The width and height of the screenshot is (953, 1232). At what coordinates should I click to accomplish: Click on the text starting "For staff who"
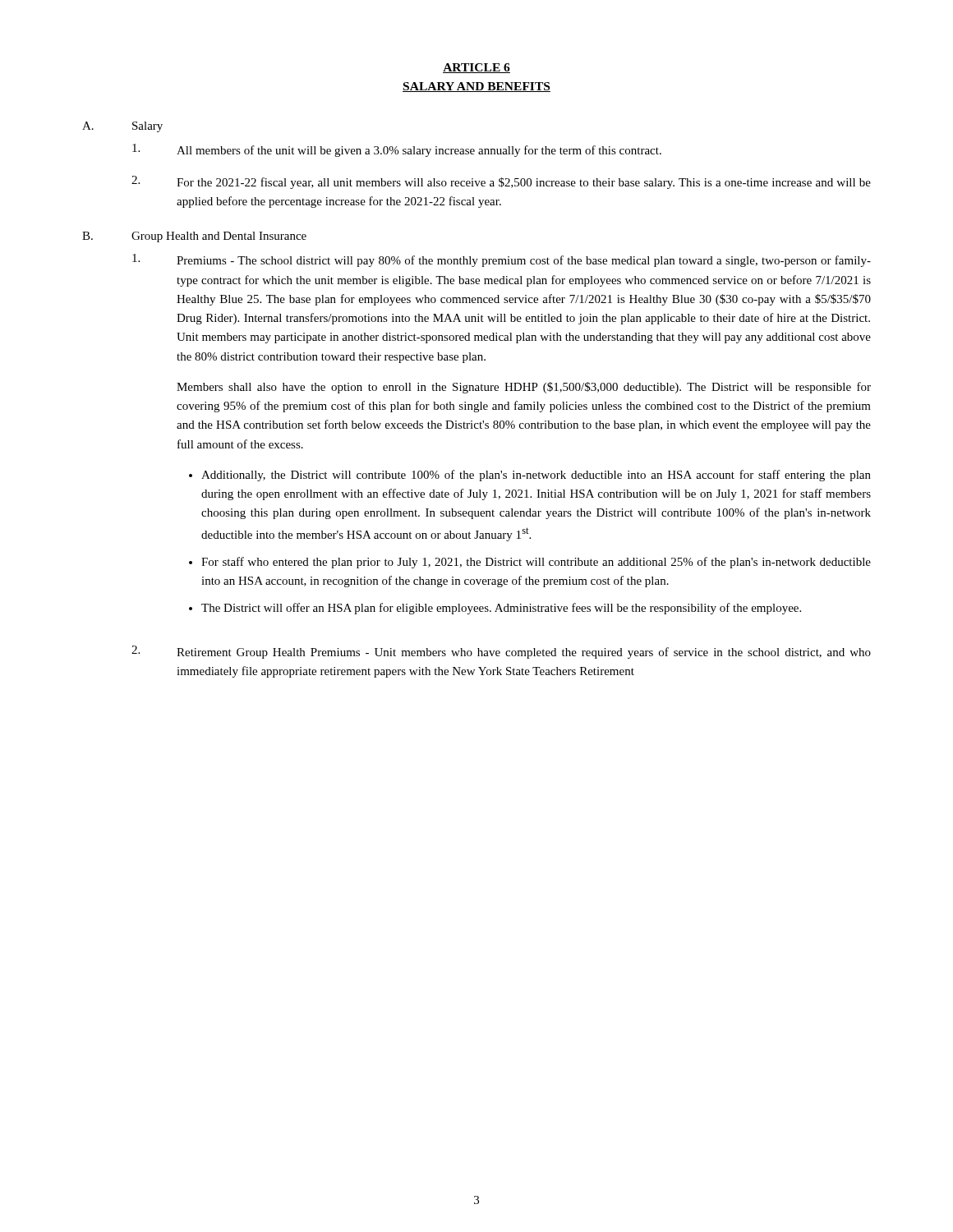pos(536,571)
